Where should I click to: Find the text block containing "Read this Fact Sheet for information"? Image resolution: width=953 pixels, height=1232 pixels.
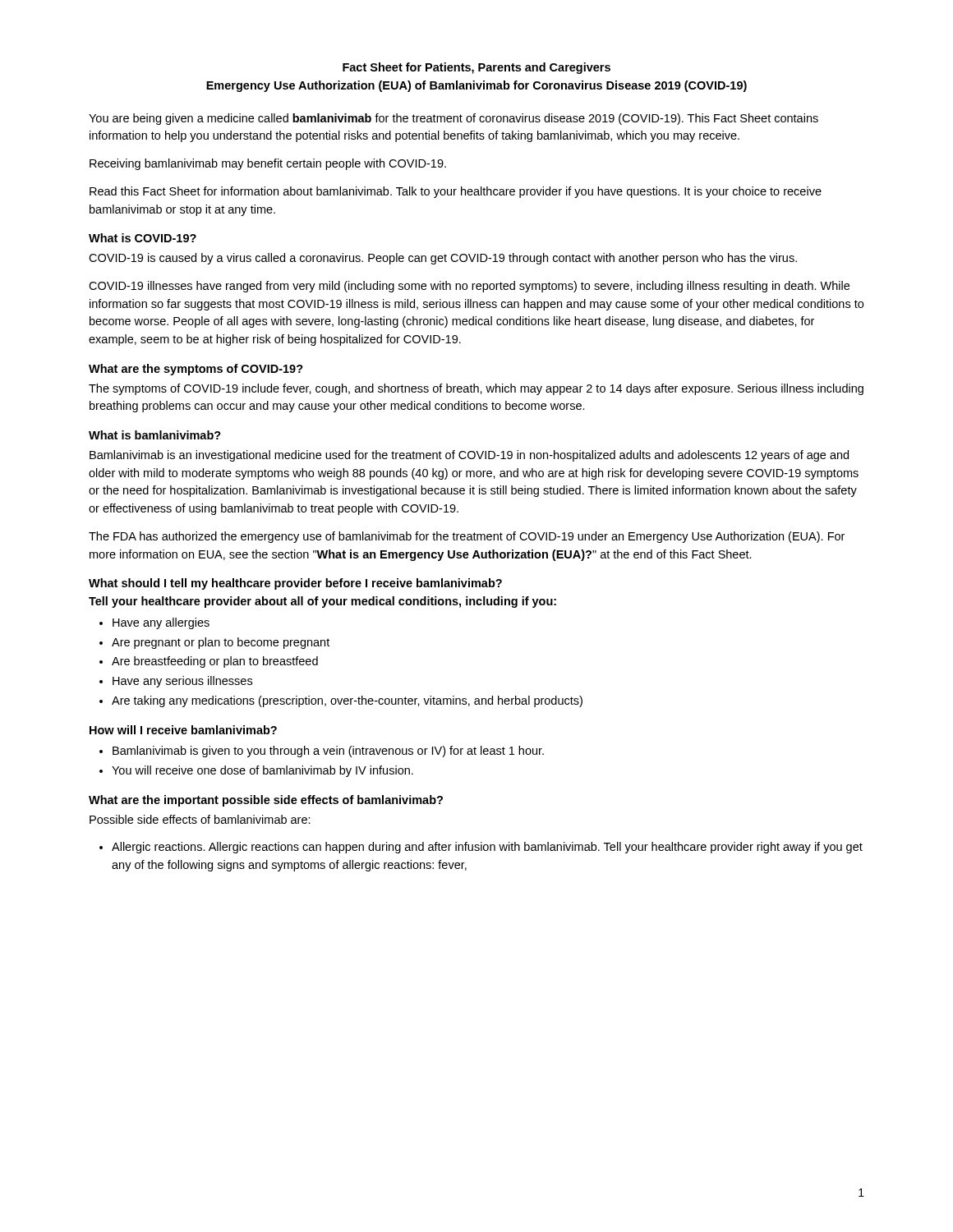tap(476, 201)
